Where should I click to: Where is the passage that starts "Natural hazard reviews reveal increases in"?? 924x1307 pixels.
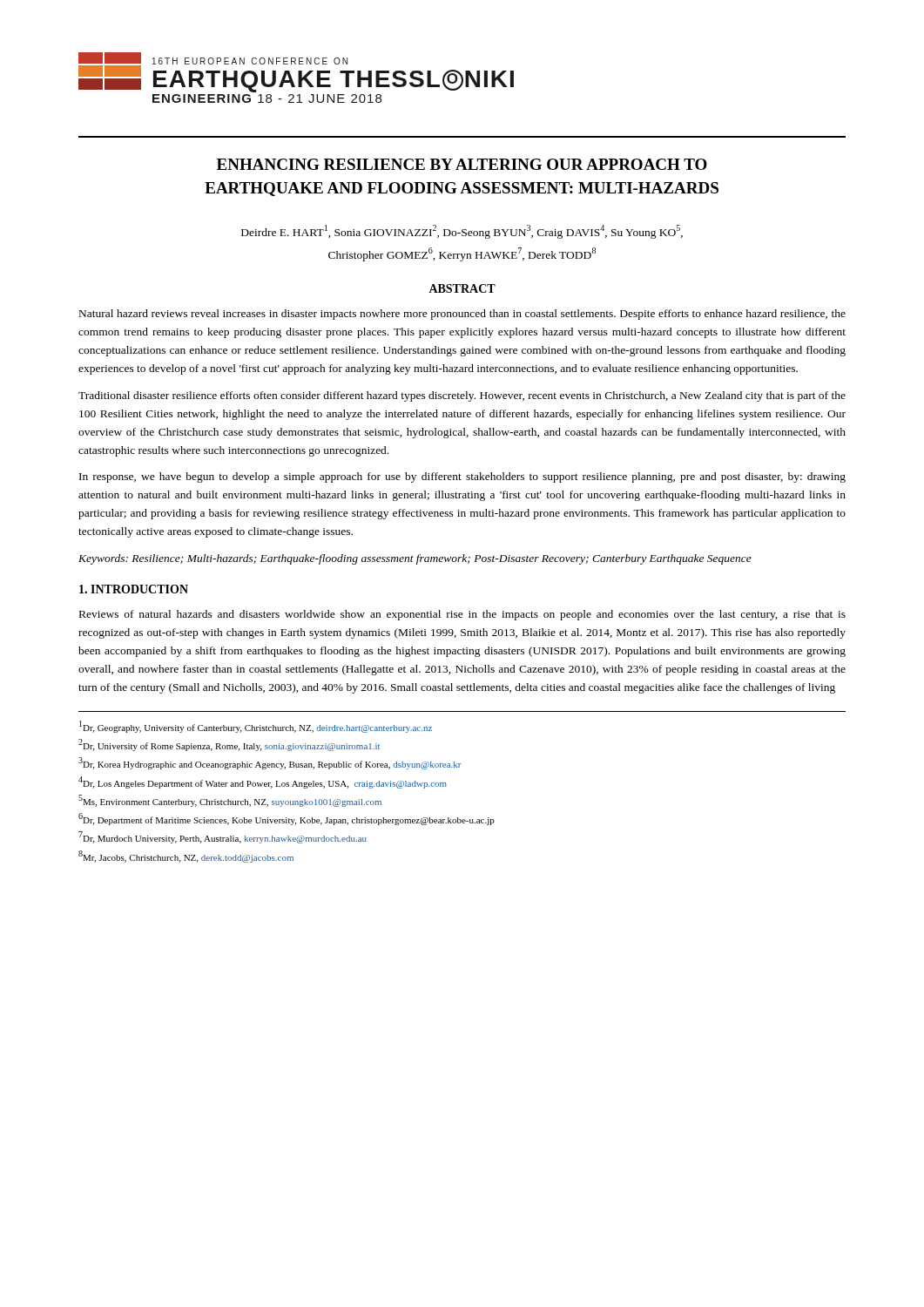coord(462,423)
